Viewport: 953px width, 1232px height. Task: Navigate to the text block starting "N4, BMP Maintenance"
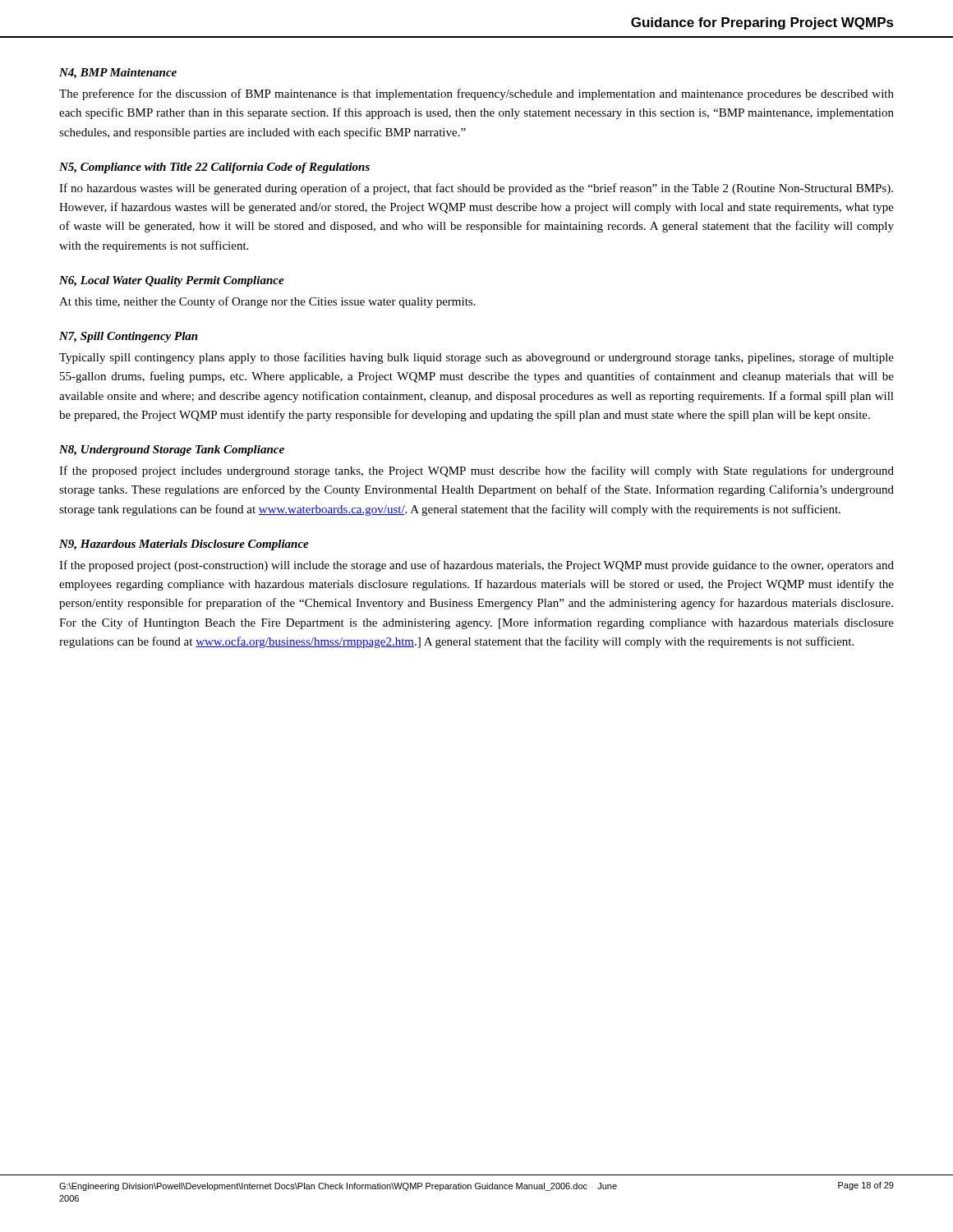118,72
